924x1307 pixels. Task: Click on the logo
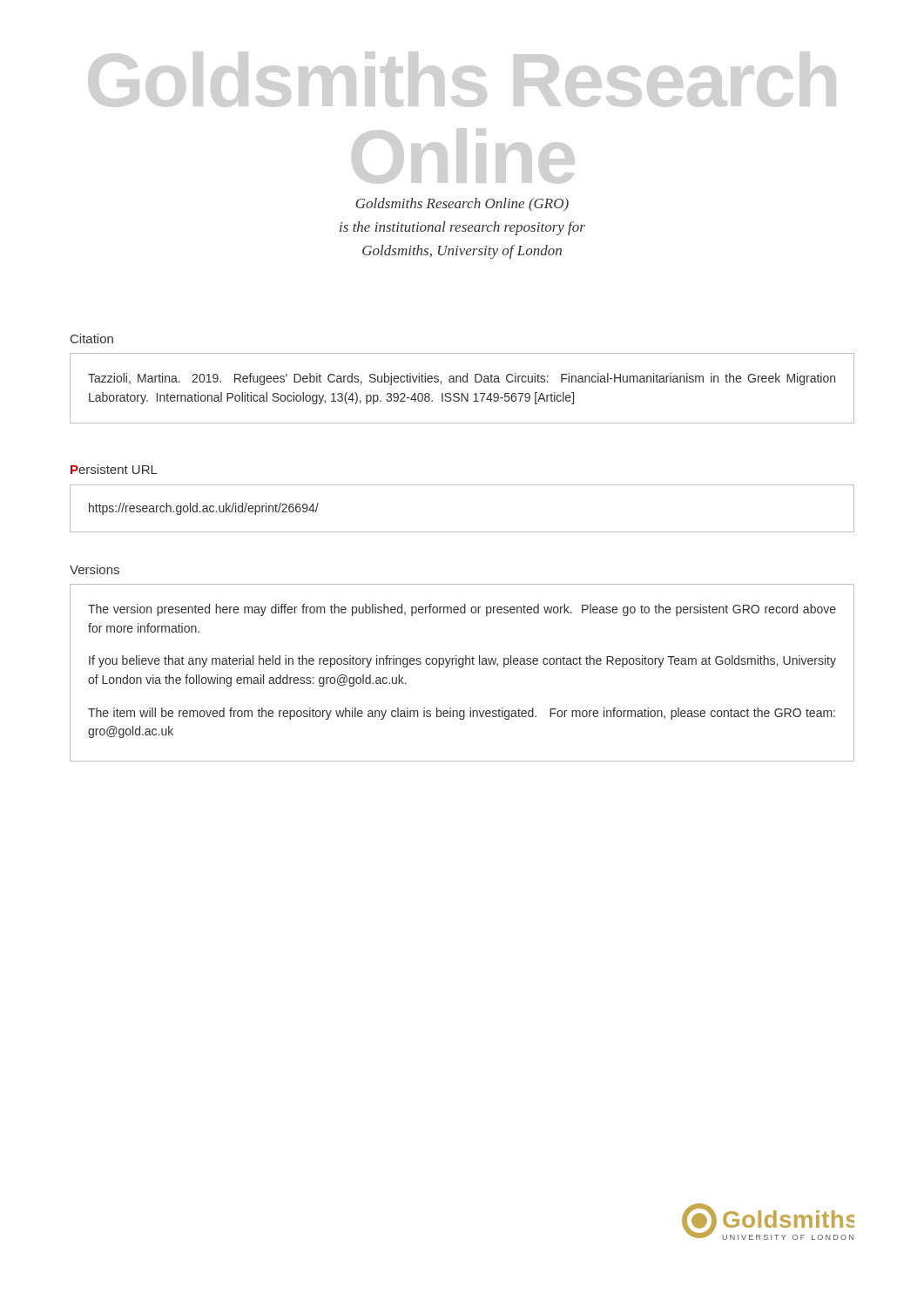click(767, 1225)
